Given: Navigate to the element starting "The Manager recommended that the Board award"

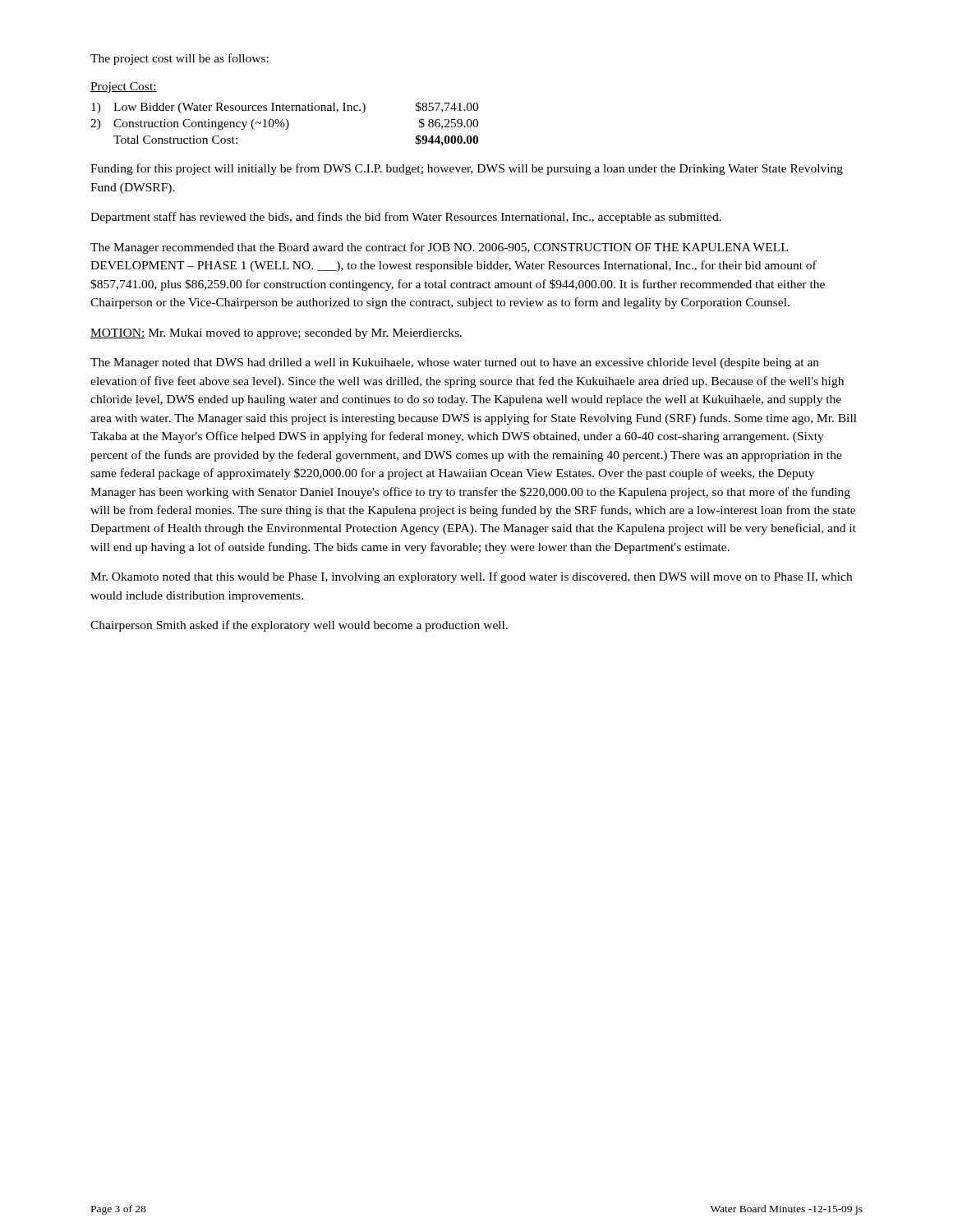Looking at the screenshot, I should tap(476, 275).
